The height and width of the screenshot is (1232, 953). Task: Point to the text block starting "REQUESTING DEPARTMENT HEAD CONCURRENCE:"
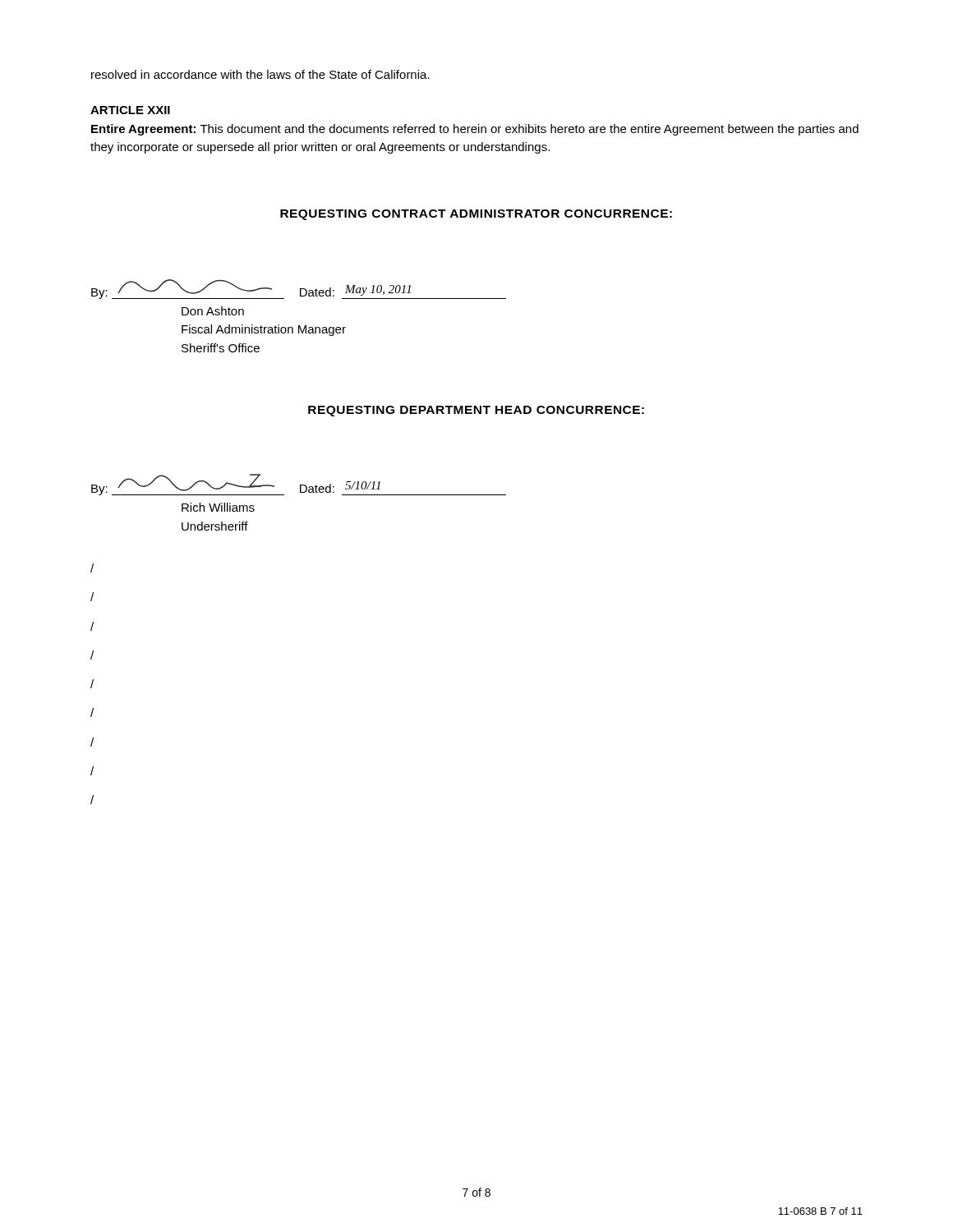[x=476, y=409]
